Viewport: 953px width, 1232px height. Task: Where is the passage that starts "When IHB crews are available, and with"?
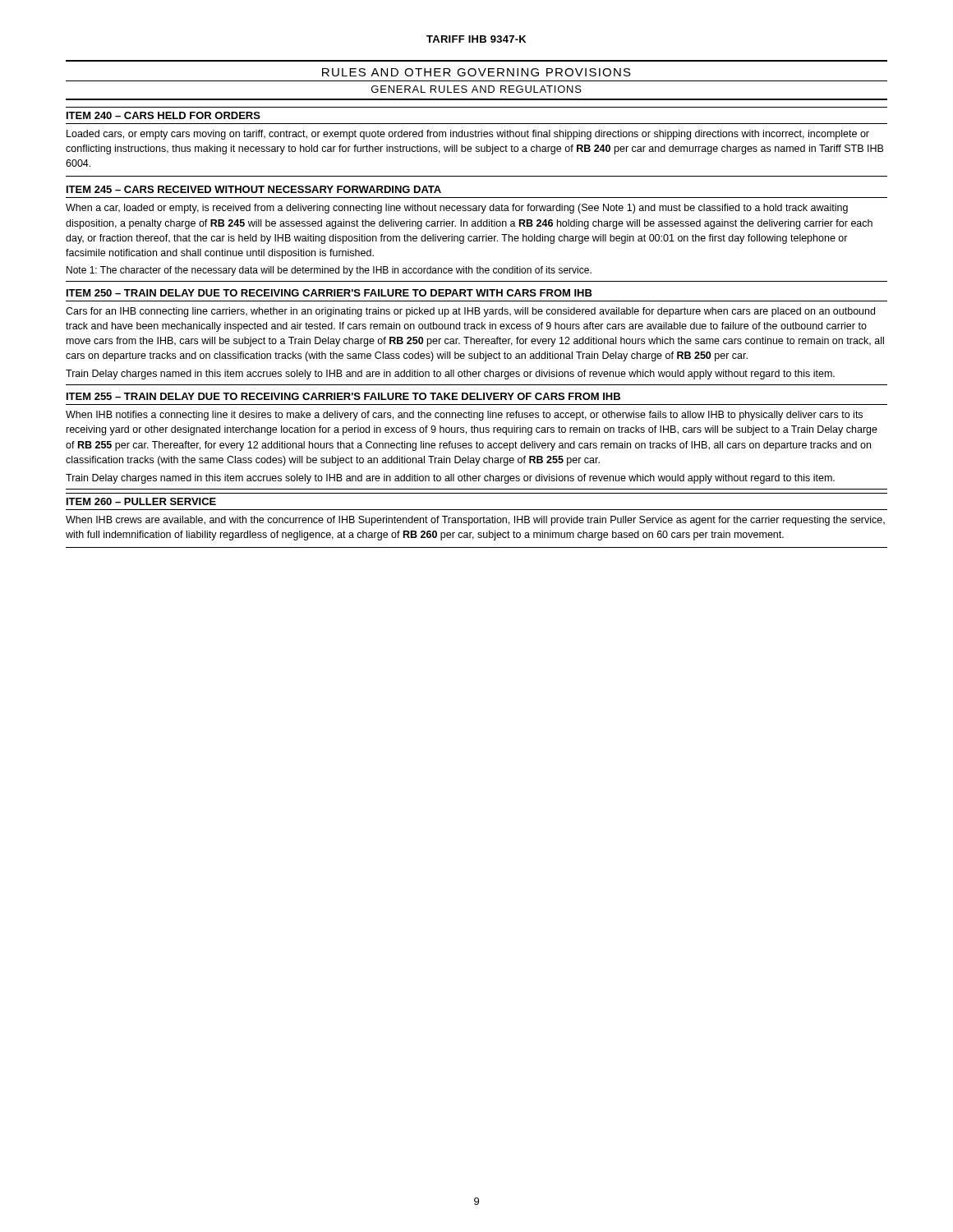[x=476, y=527]
